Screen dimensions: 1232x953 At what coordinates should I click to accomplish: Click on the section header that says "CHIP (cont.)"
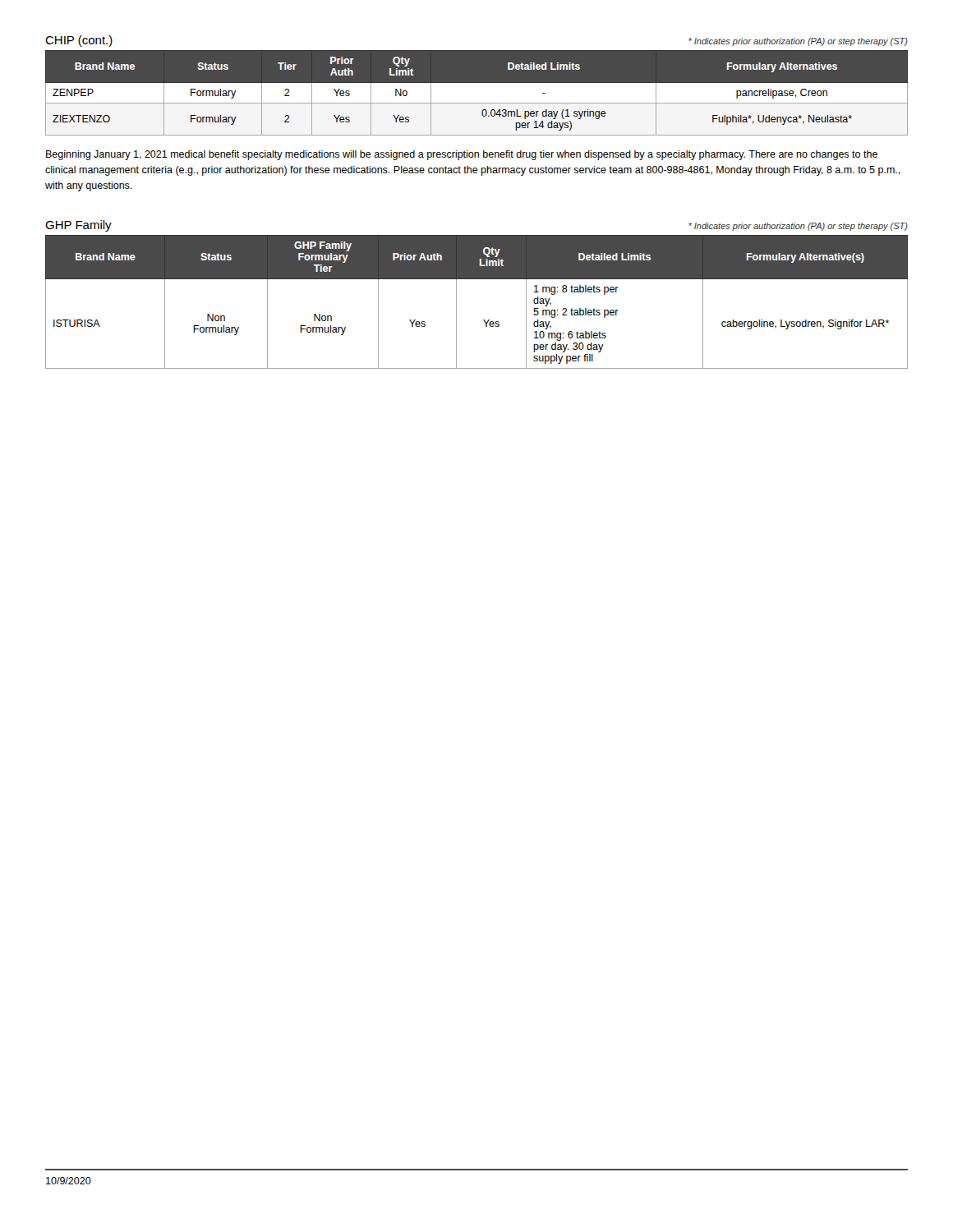tap(79, 40)
